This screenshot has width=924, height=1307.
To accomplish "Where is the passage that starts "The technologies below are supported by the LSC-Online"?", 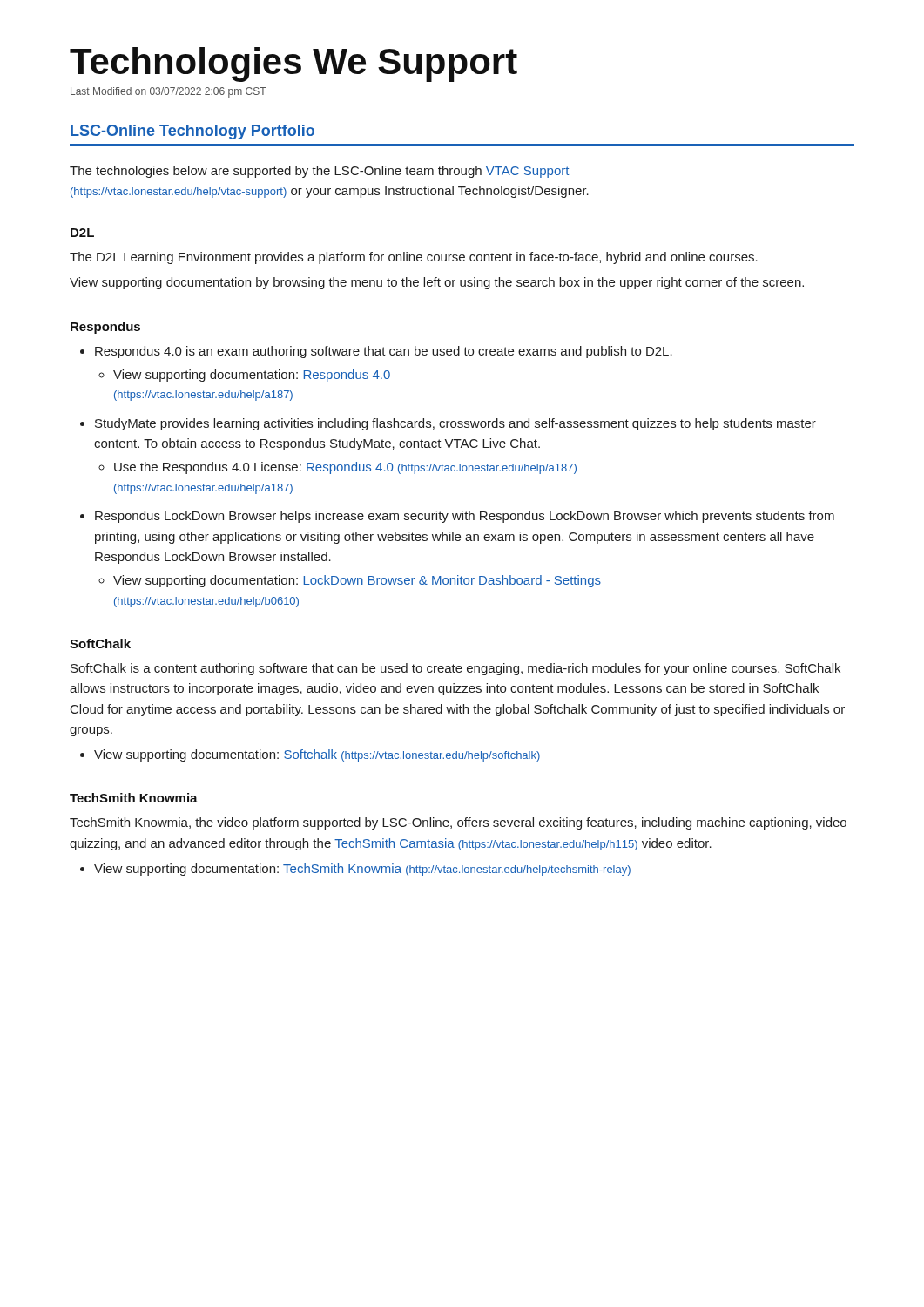I will click(x=462, y=181).
